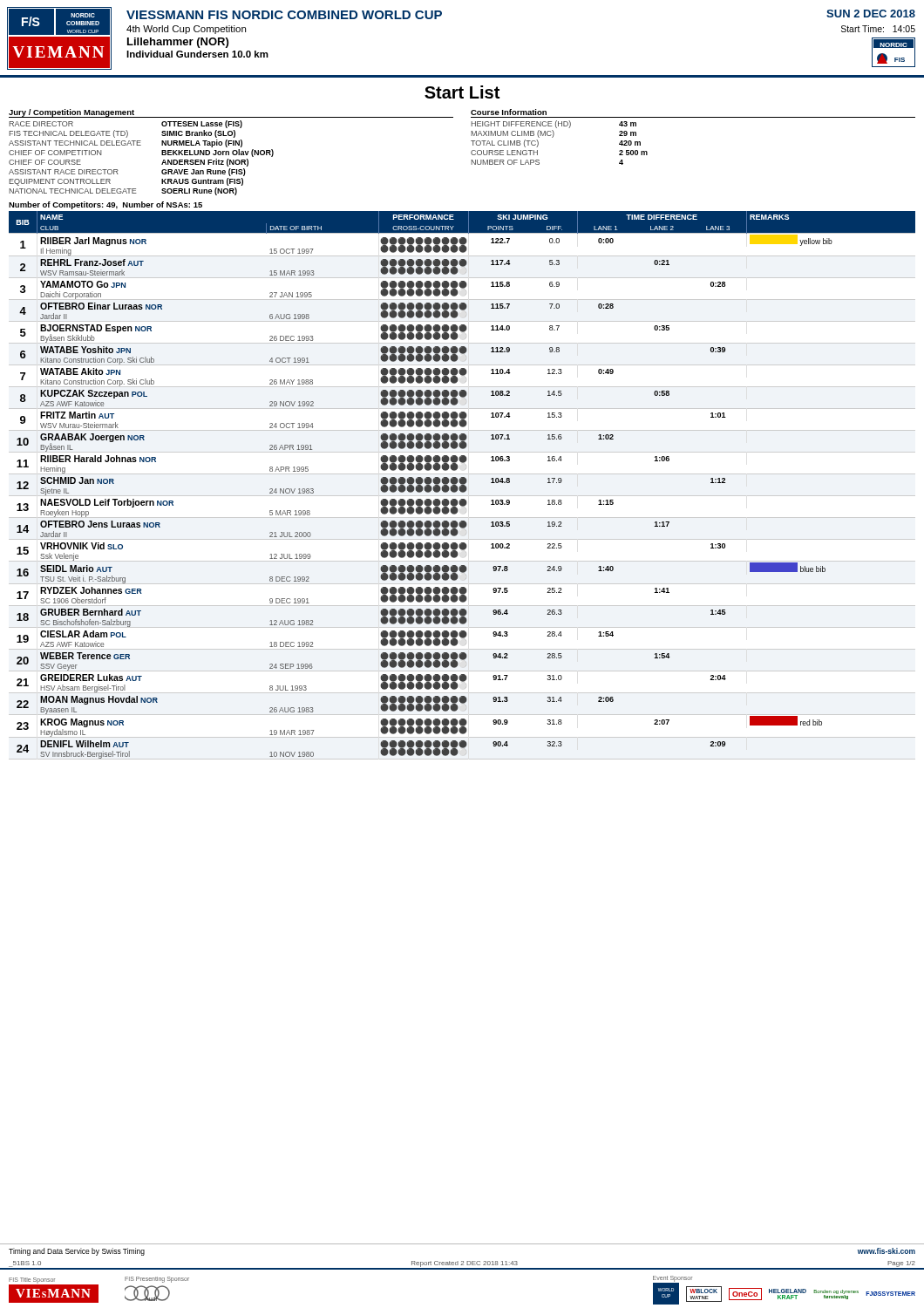Find the table that mentions "LANE 1"
Screen dimensions: 1308x924
coord(462,485)
